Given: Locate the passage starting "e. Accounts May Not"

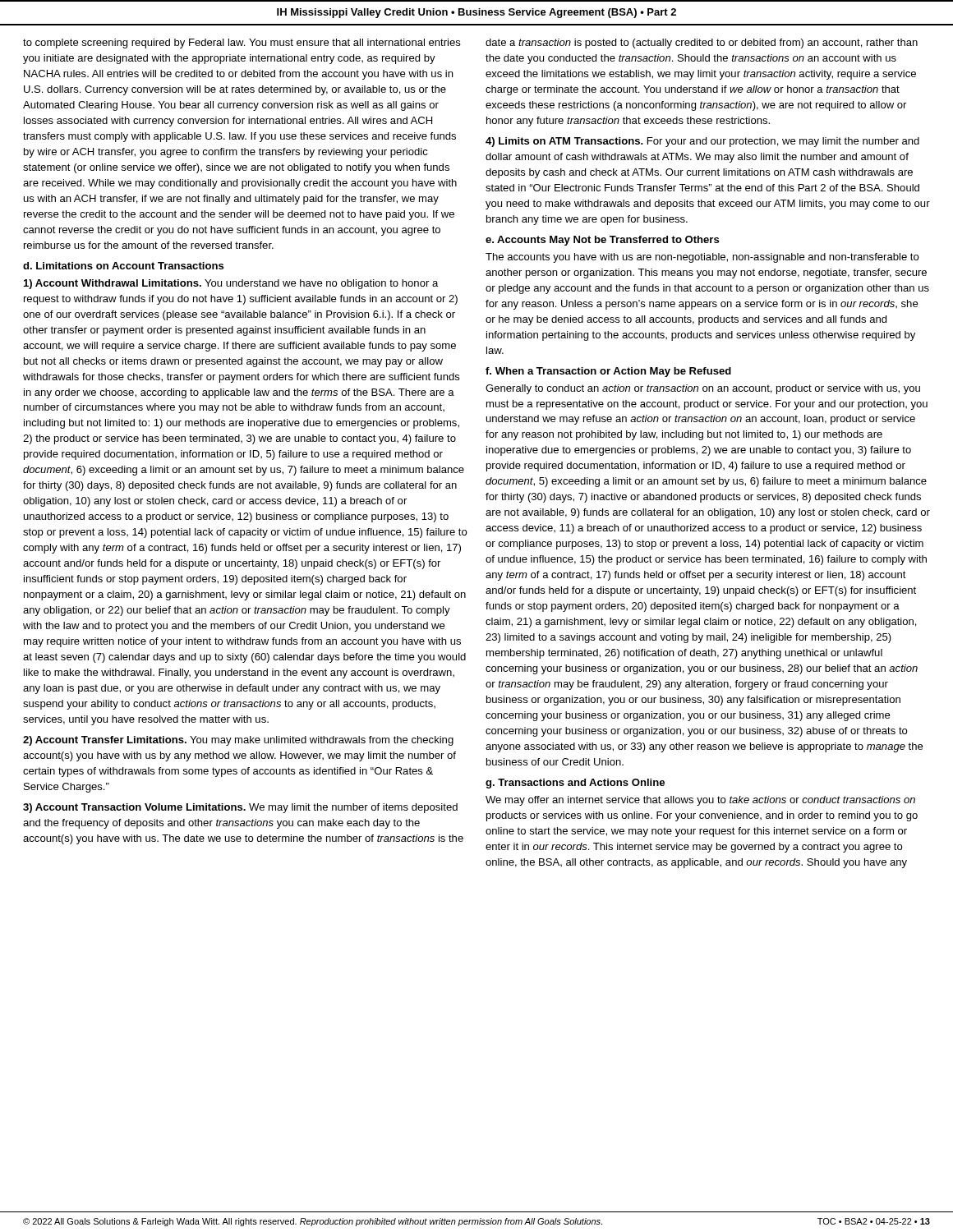Looking at the screenshot, I should click(x=602, y=239).
